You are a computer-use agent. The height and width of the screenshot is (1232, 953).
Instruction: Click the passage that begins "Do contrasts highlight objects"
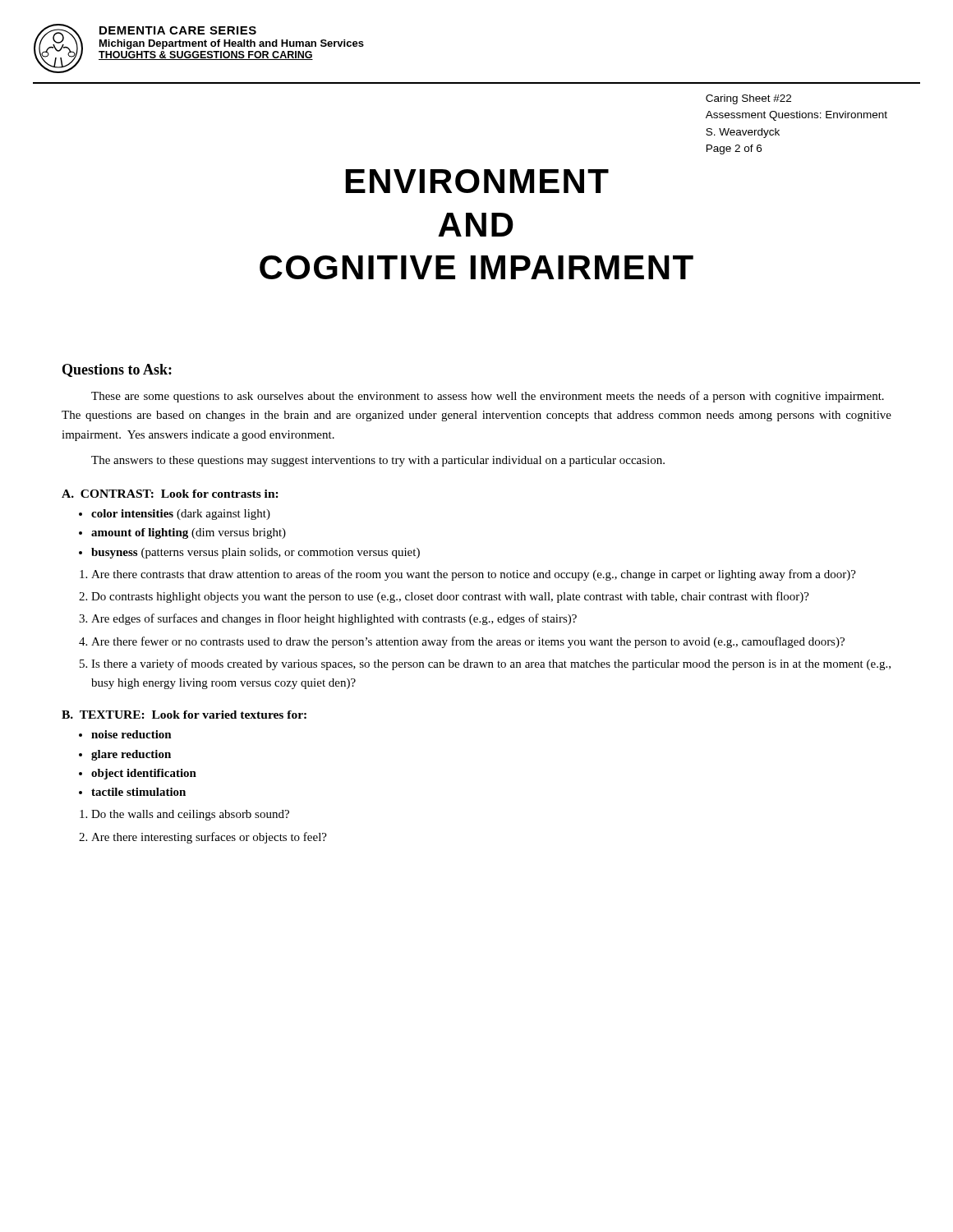click(450, 596)
